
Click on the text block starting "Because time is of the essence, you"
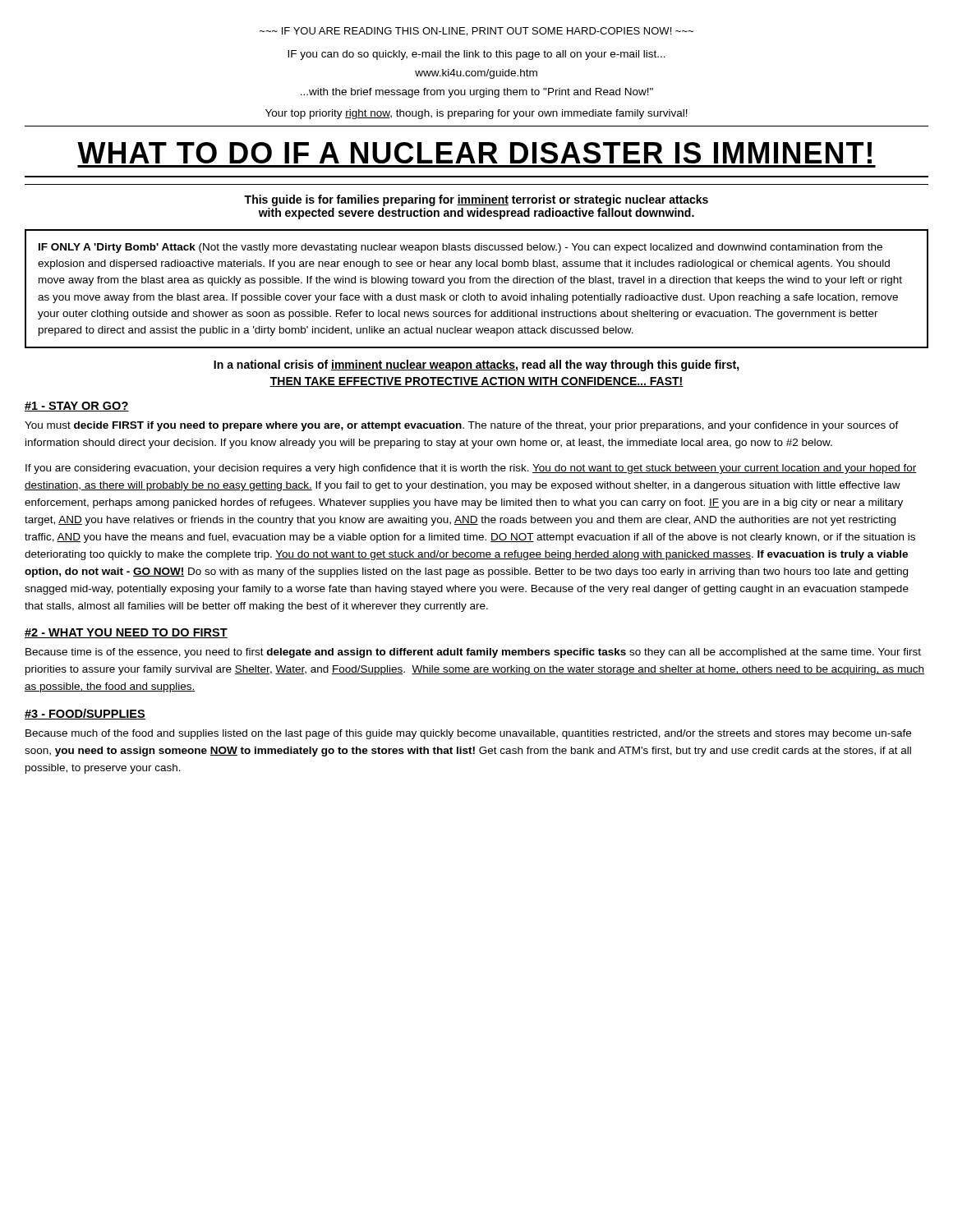474,669
